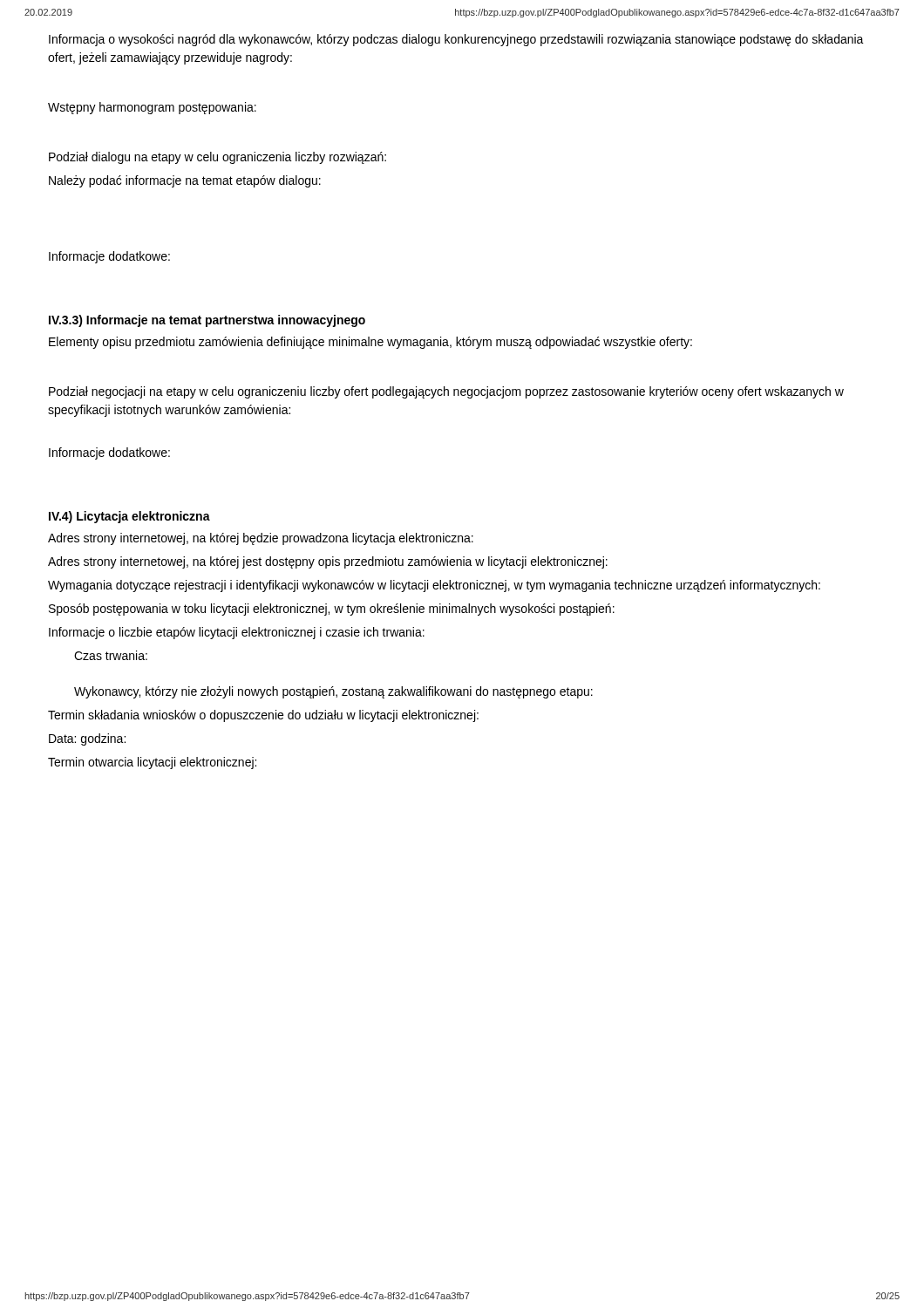924x1308 pixels.
Task: Find the region starting "Elementy opisu przedmiotu zamówienia"
Action: pos(370,342)
